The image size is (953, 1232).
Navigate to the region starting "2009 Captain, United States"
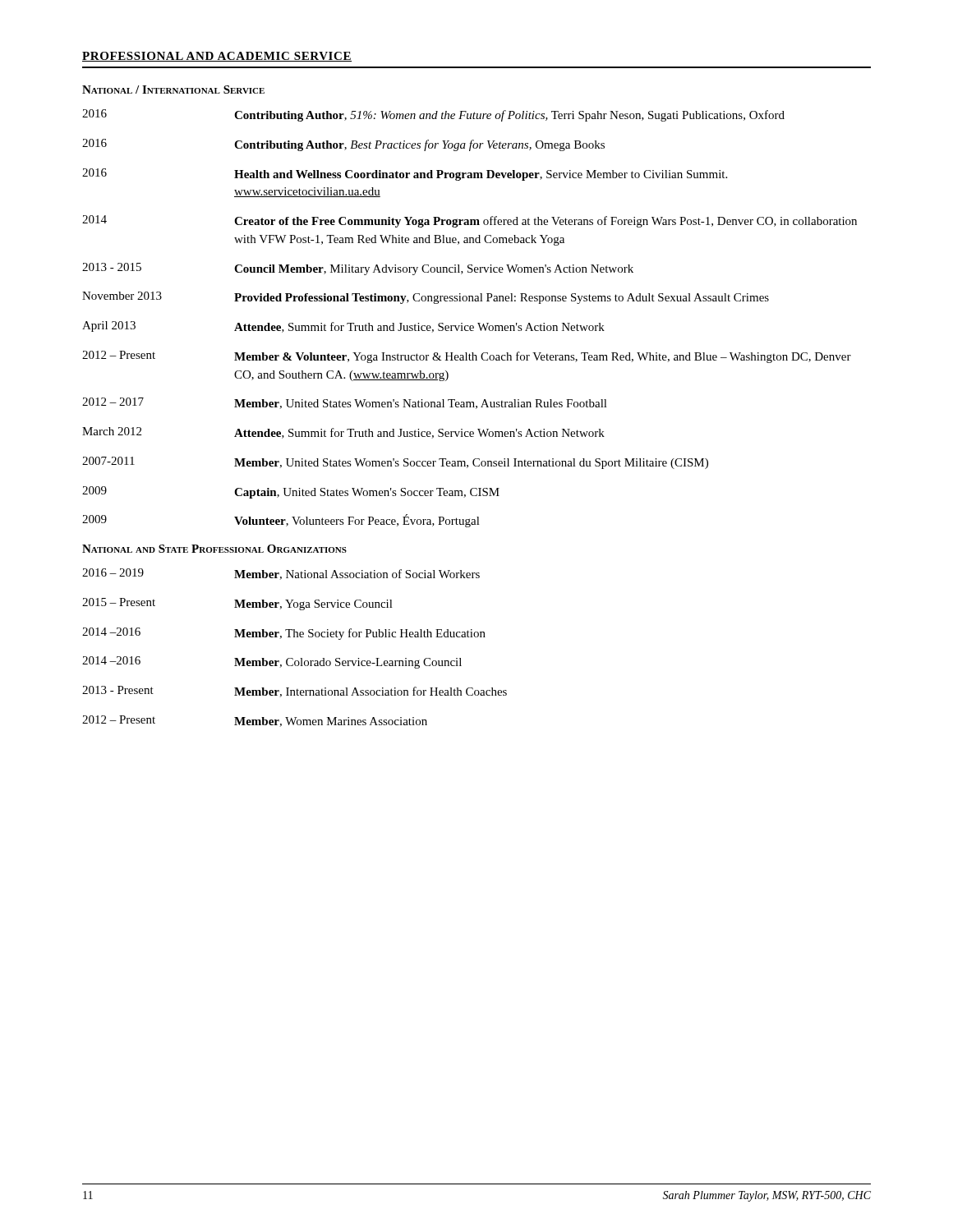click(476, 492)
